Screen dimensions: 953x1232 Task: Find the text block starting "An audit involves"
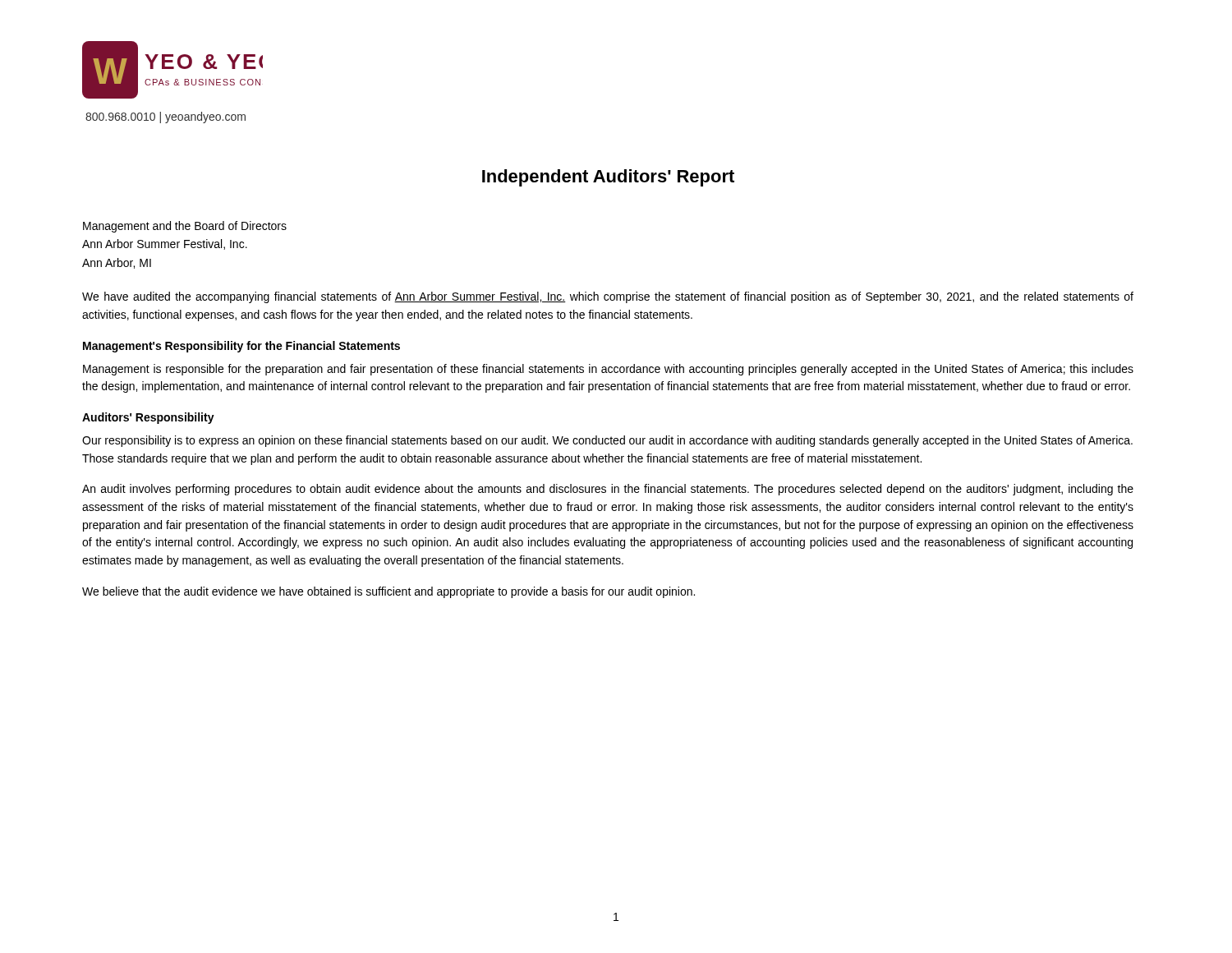(608, 525)
